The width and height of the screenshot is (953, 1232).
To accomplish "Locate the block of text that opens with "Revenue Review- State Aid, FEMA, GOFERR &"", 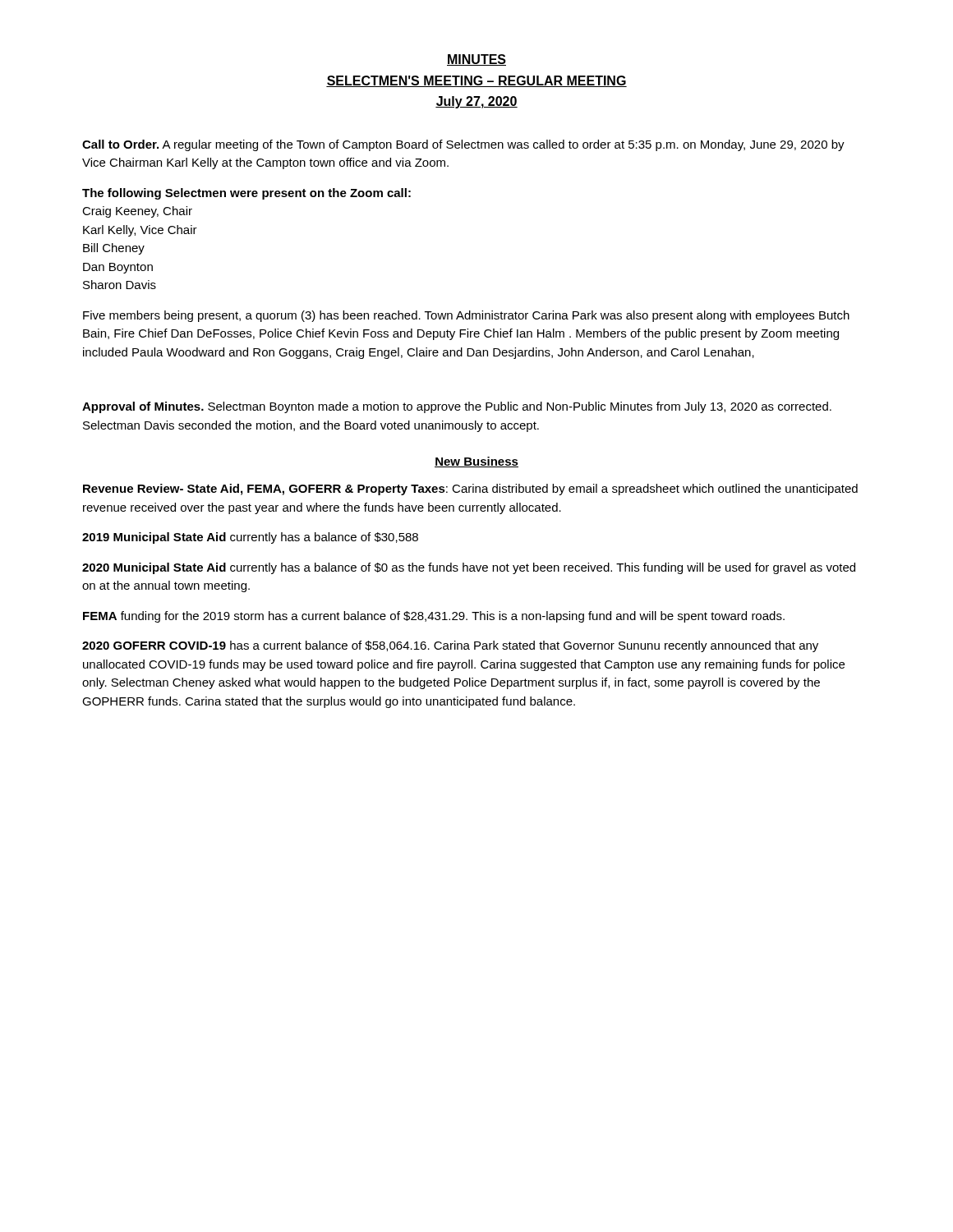I will [x=476, y=498].
